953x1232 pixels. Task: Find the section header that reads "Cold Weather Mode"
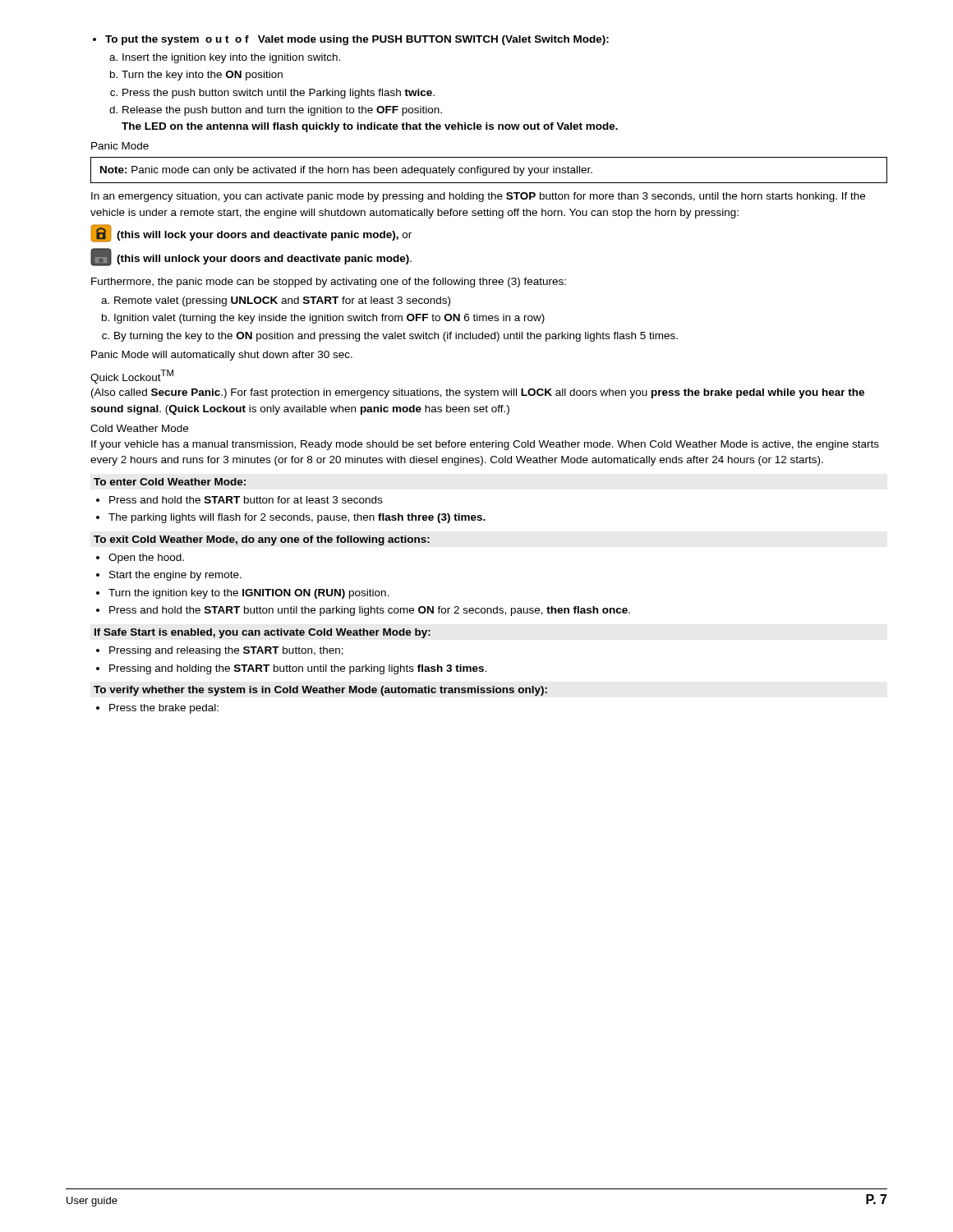coord(140,428)
